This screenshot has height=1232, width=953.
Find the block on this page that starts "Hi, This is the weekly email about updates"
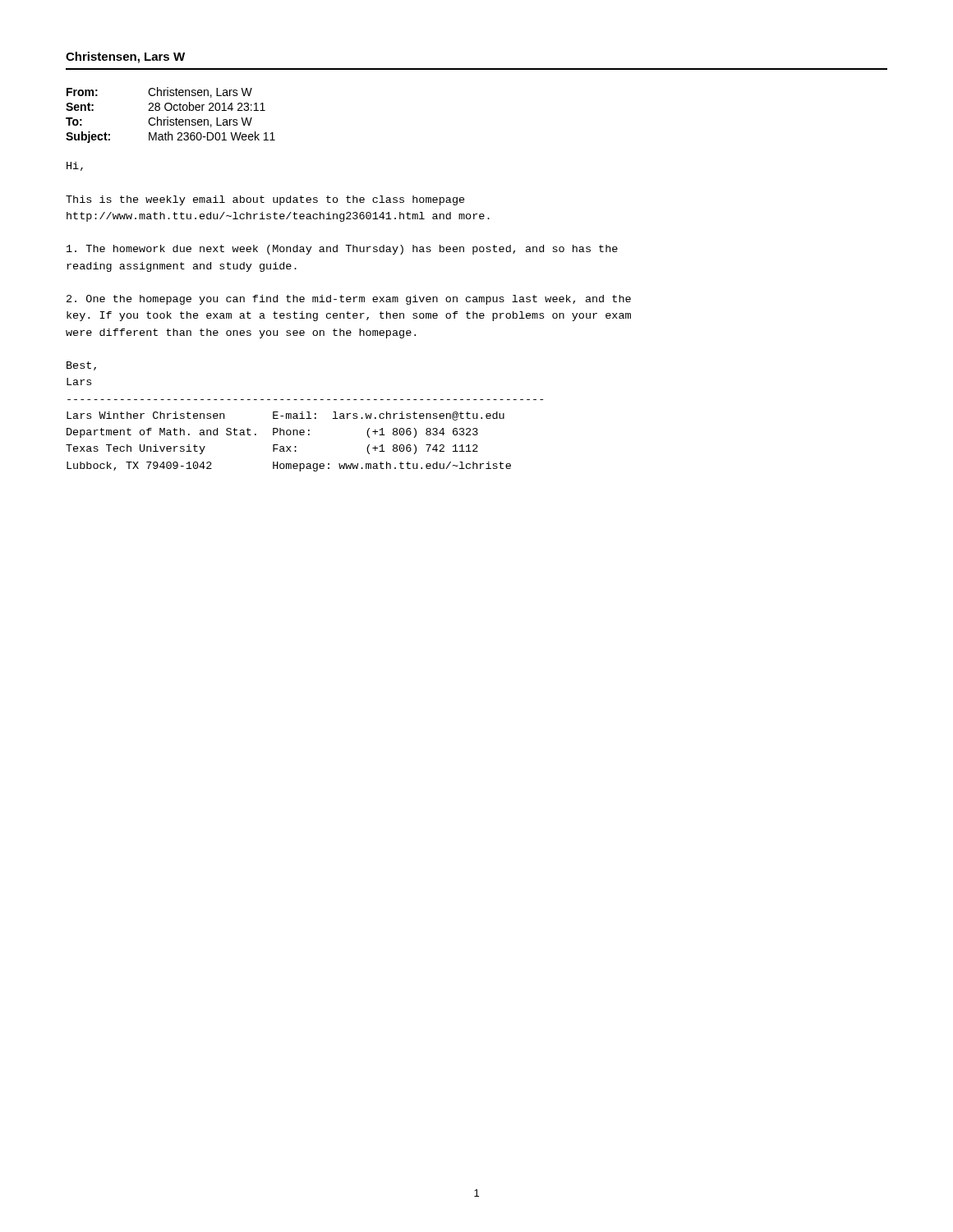(x=349, y=316)
